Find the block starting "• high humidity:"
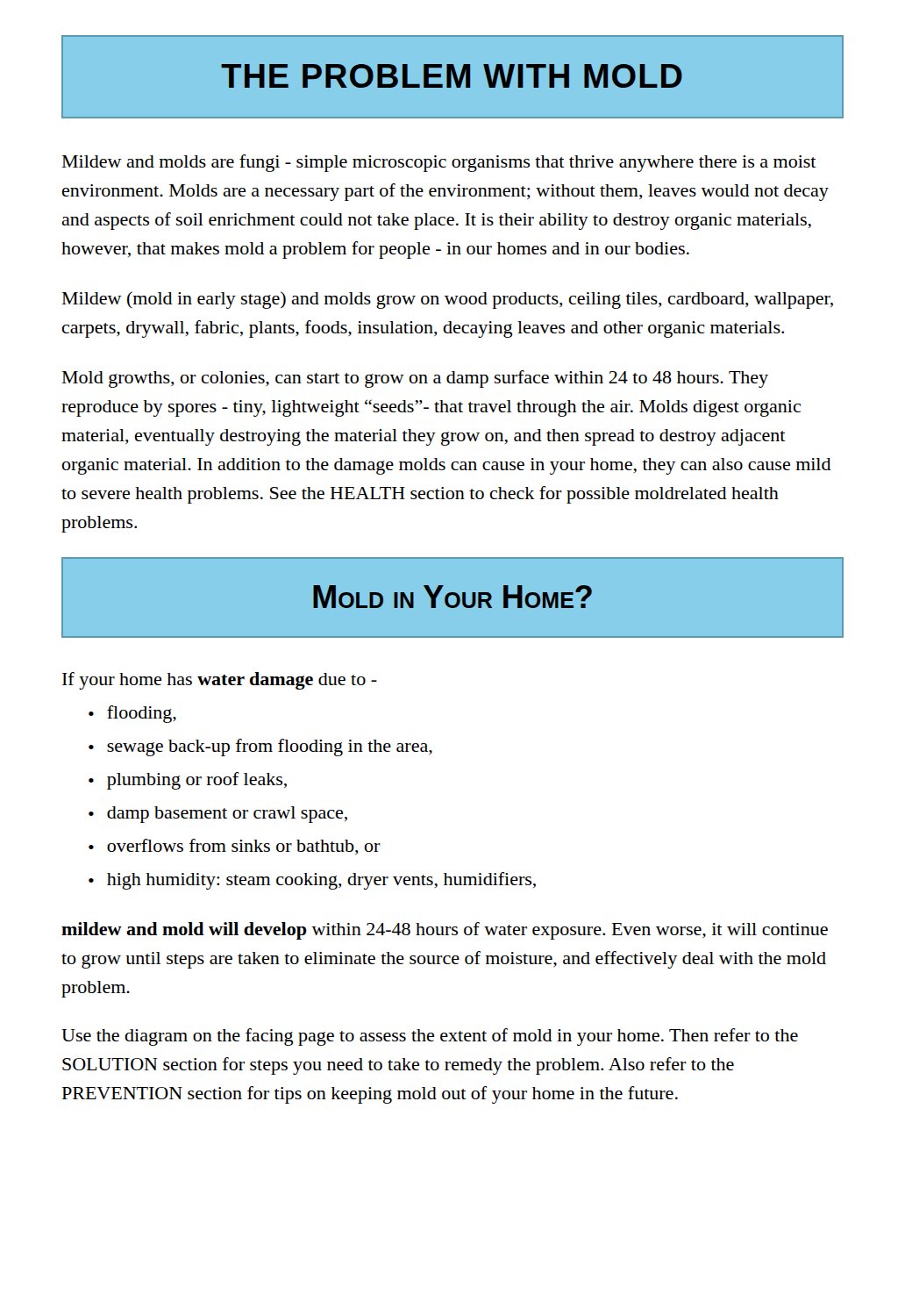 tap(312, 880)
